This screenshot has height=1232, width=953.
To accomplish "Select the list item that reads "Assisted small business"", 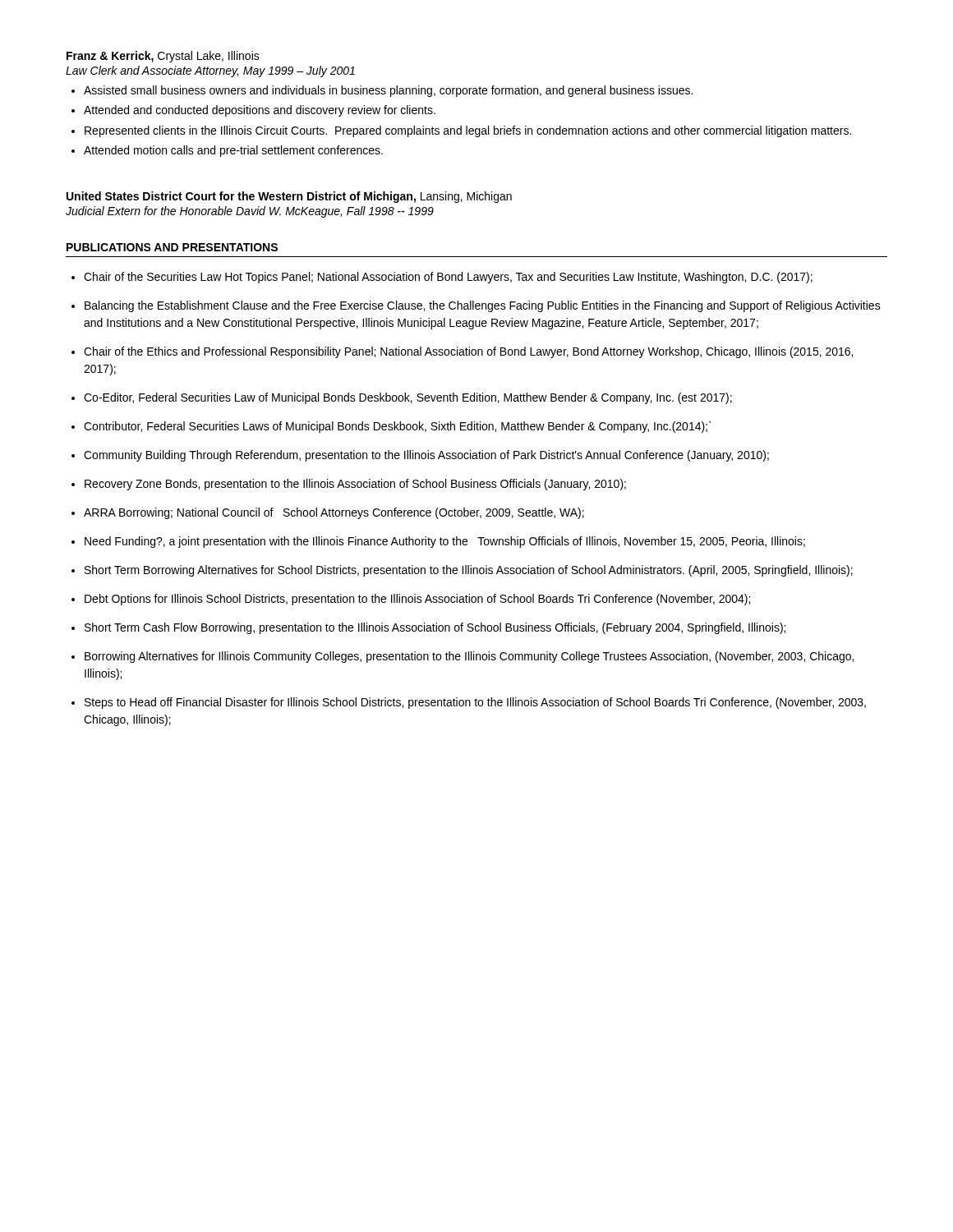I will tap(389, 90).
